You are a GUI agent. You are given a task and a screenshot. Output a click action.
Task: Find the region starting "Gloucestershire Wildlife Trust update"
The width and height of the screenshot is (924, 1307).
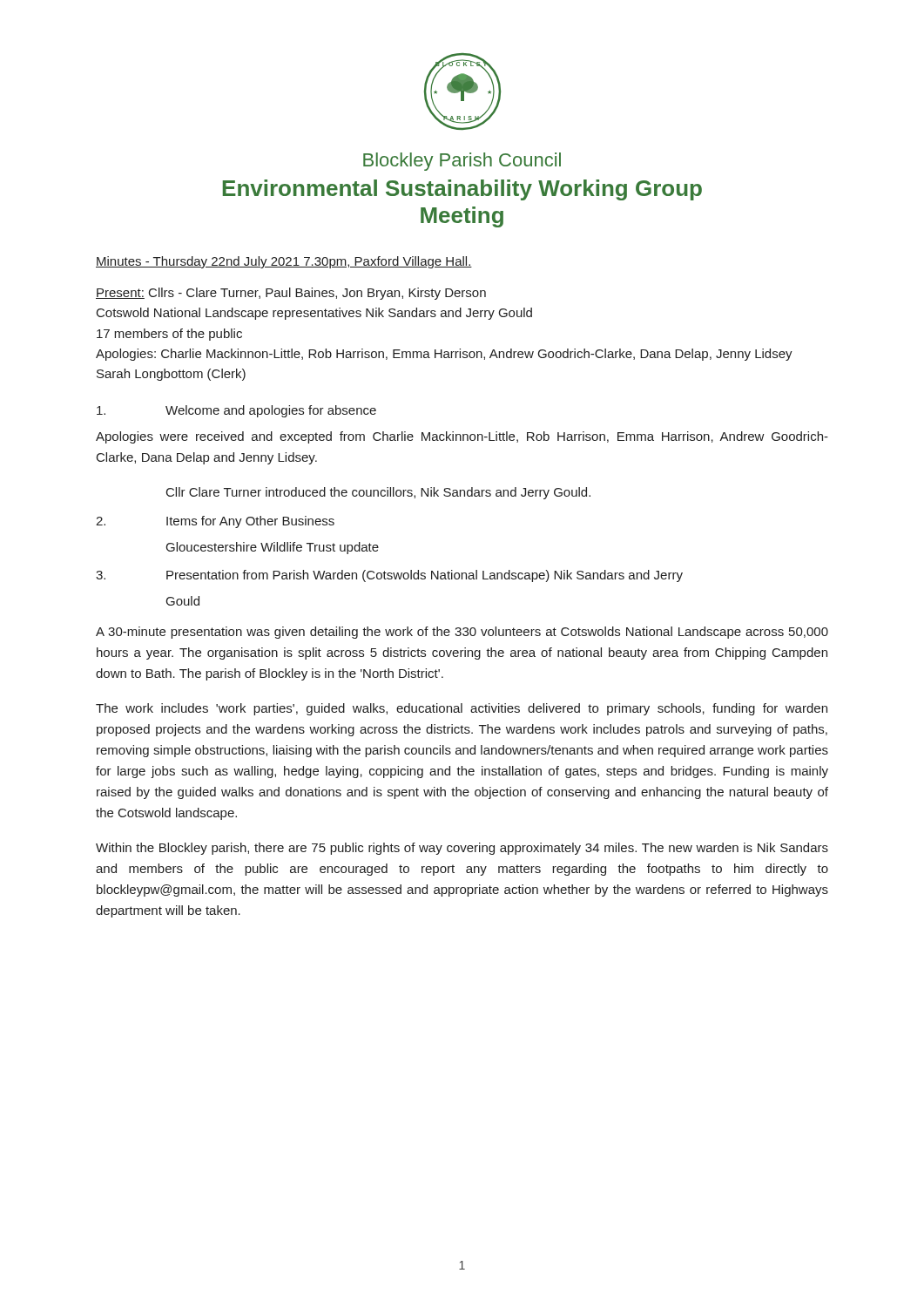coord(272,546)
